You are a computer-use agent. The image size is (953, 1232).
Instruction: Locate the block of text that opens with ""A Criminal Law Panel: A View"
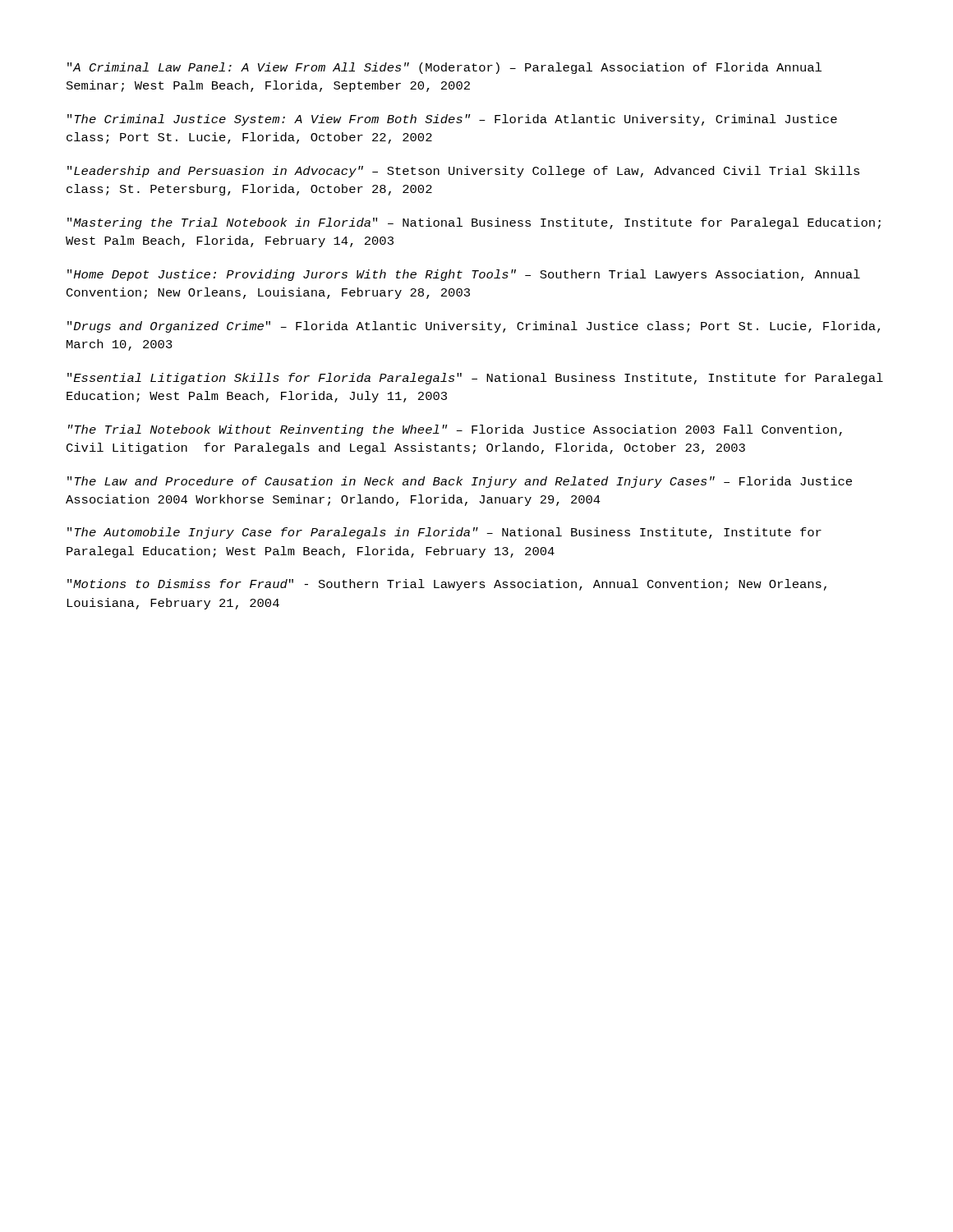pos(444,77)
